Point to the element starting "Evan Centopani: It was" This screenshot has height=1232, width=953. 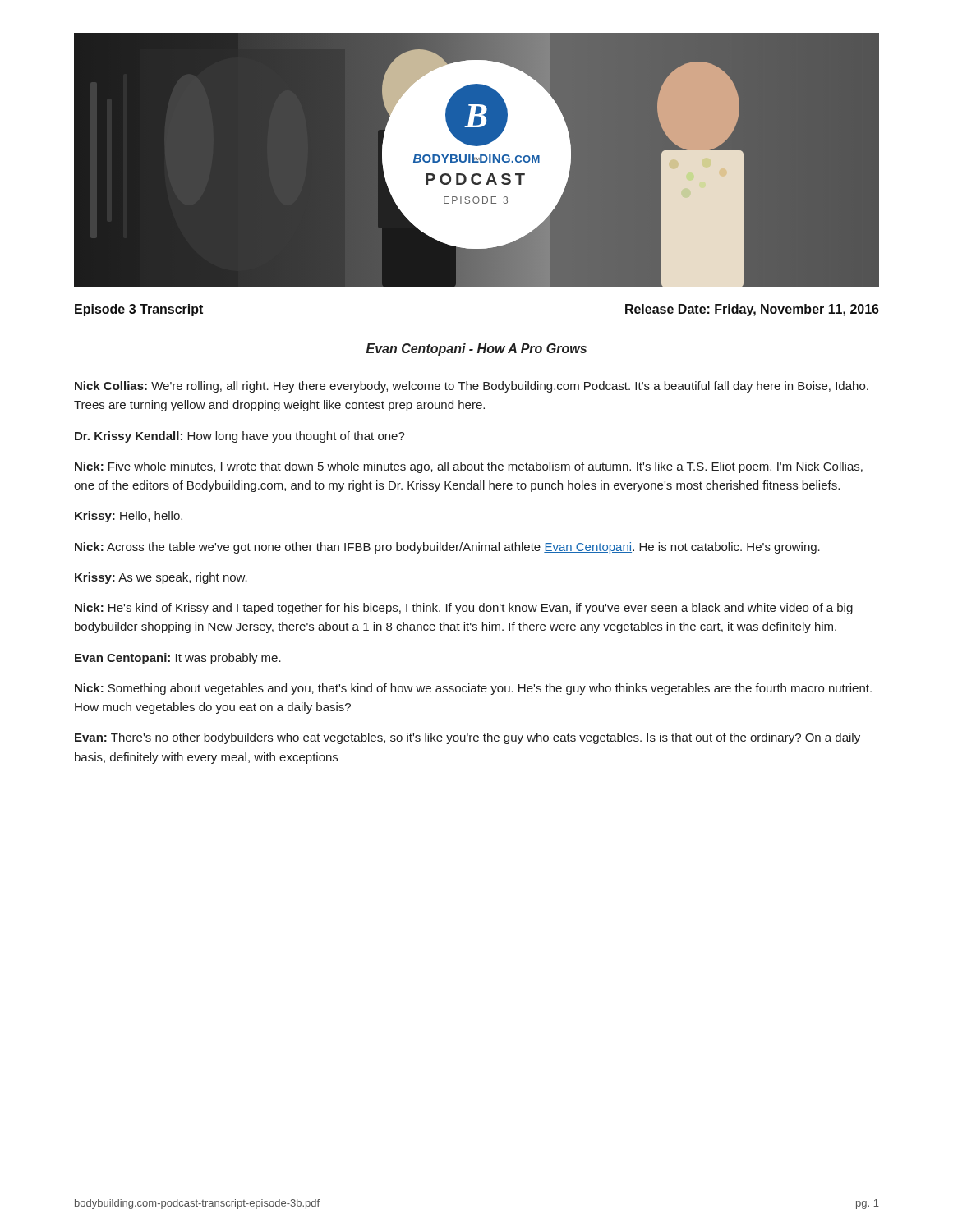point(178,657)
